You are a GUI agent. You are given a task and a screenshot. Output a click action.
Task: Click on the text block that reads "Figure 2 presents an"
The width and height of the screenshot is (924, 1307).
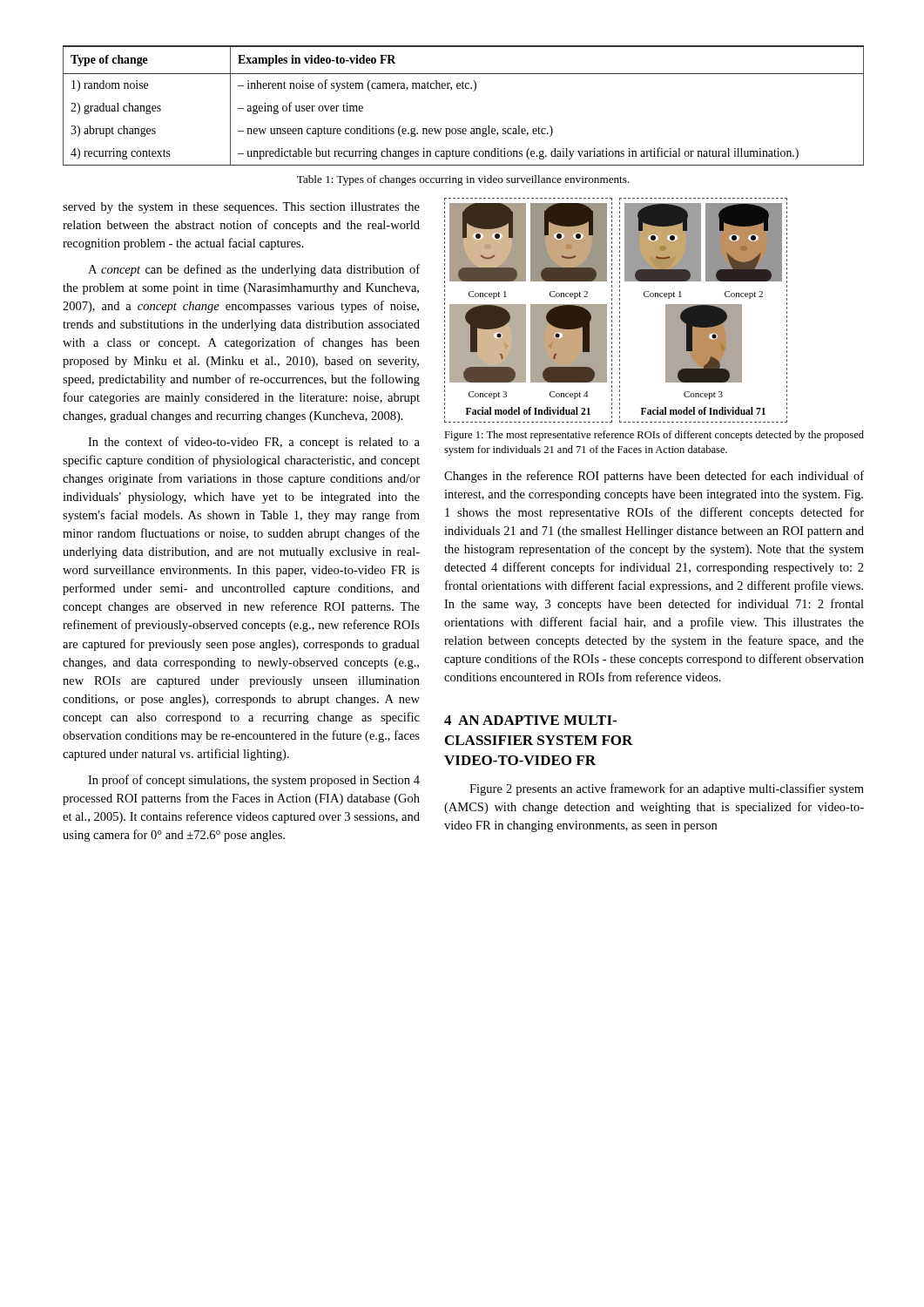pos(654,807)
